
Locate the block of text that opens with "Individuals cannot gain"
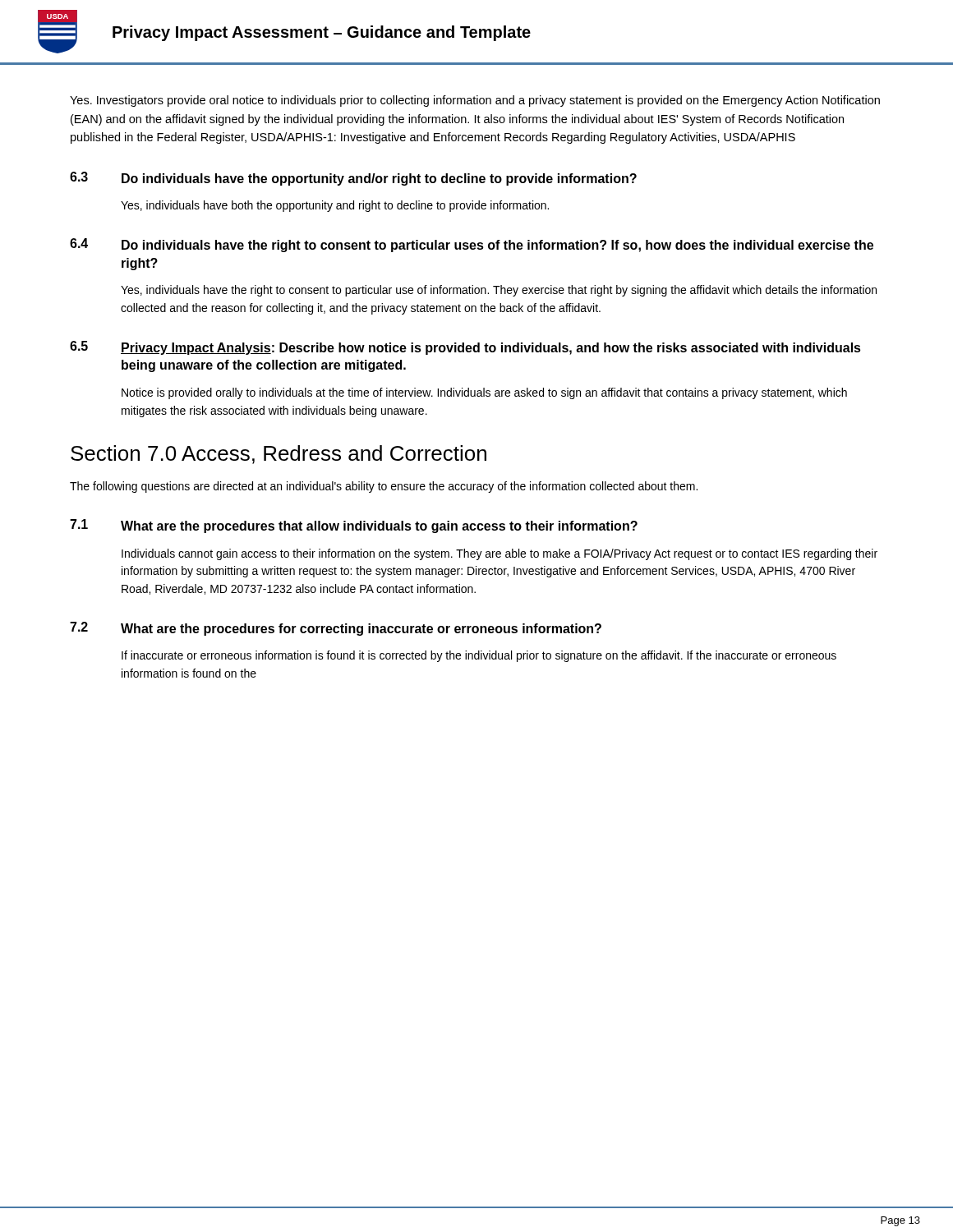coord(499,571)
